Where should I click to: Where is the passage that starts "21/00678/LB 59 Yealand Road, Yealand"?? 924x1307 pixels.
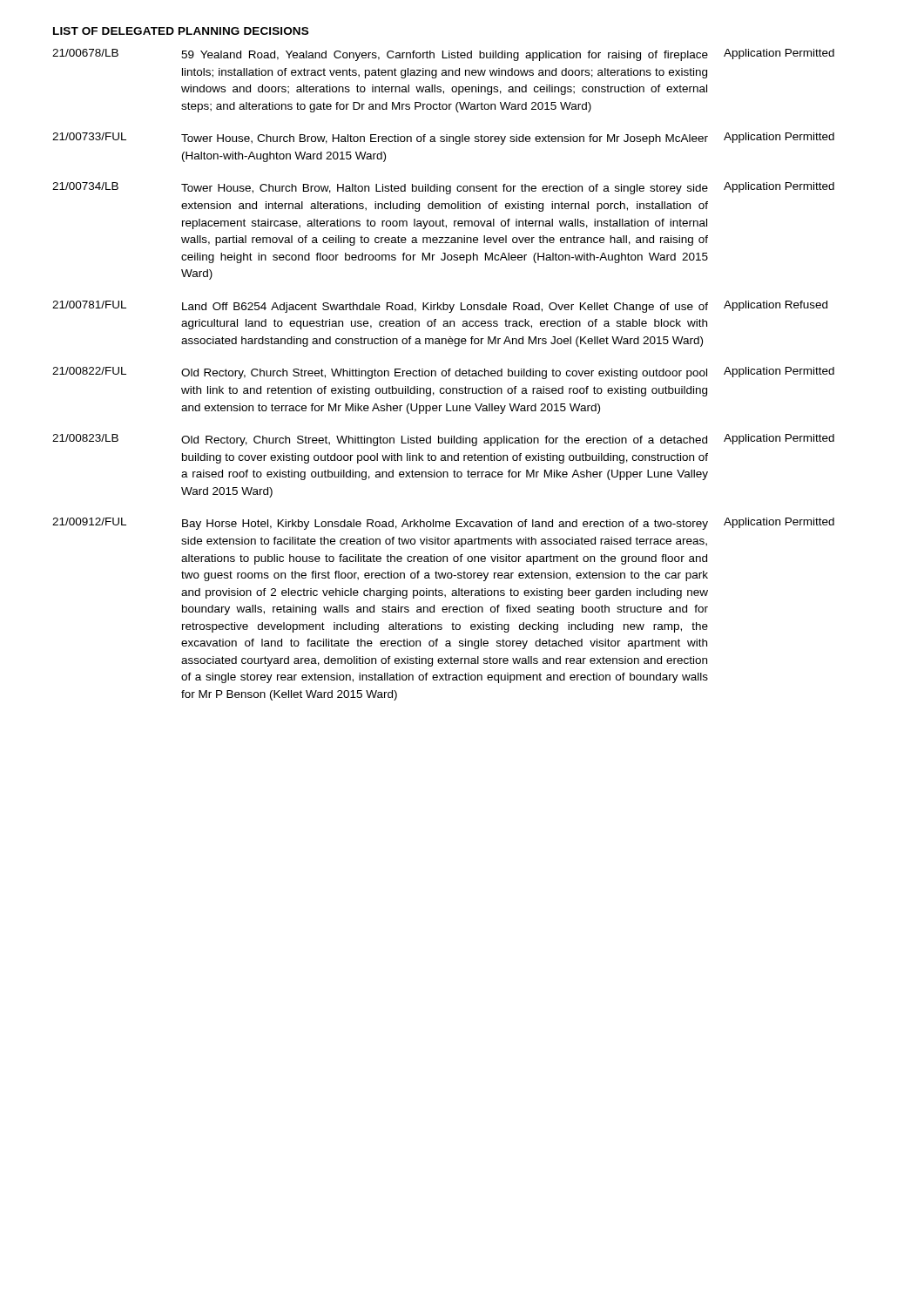pyautogui.click(x=464, y=80)
